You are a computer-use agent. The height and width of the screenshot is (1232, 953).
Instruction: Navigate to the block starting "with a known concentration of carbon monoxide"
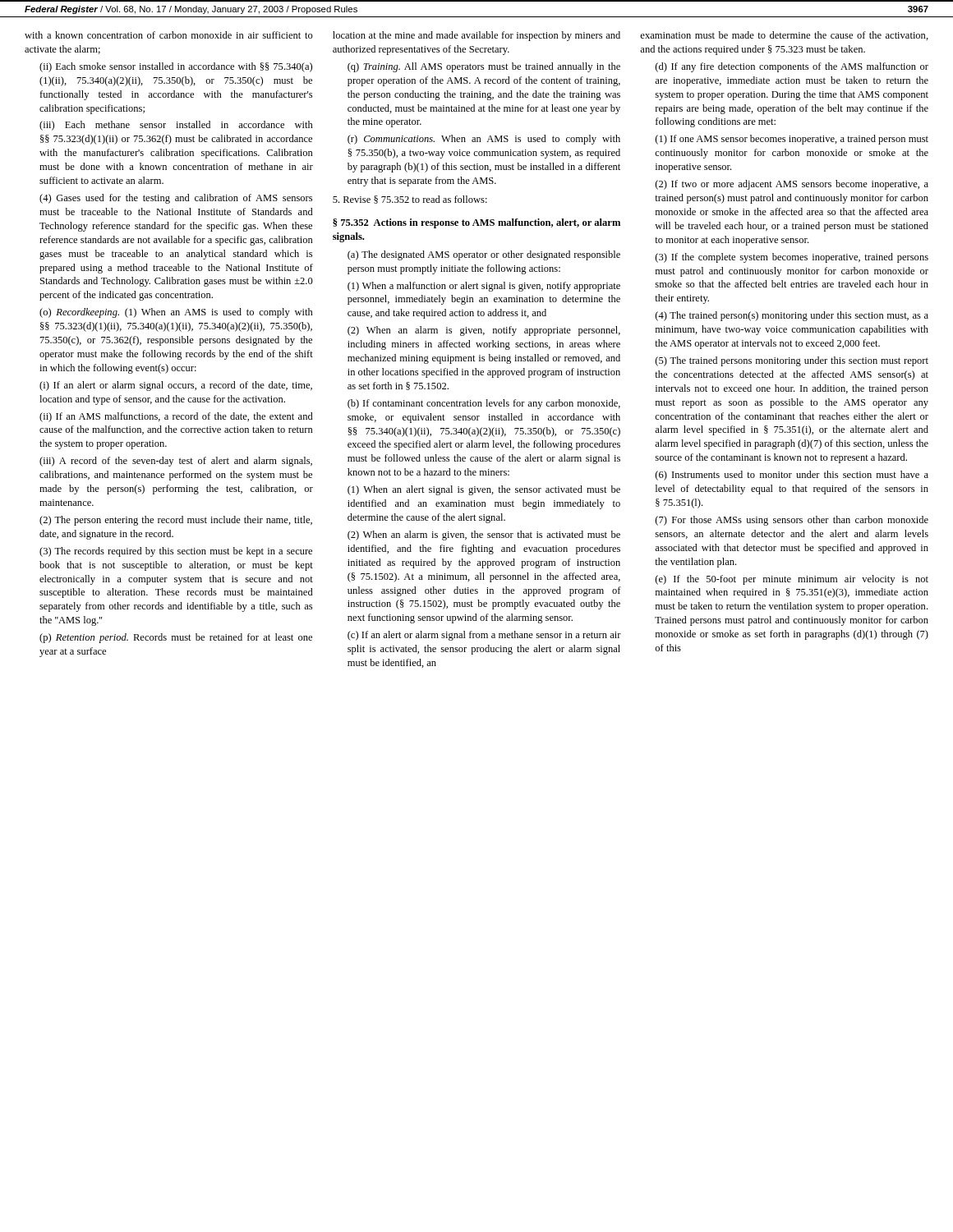[x=169, y=344]
